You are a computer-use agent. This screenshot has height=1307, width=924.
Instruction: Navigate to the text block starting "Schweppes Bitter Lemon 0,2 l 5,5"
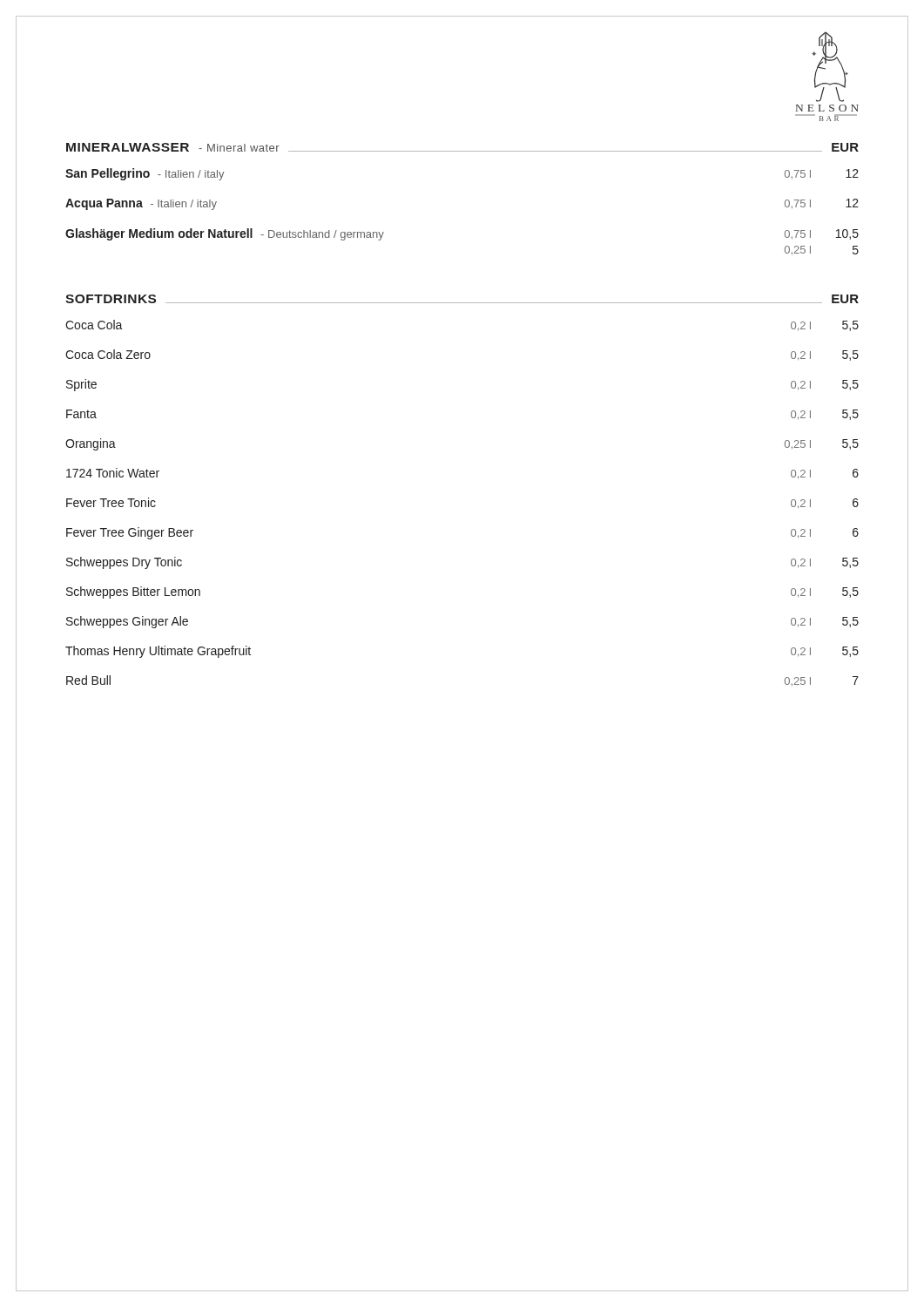tap(135, 592)
